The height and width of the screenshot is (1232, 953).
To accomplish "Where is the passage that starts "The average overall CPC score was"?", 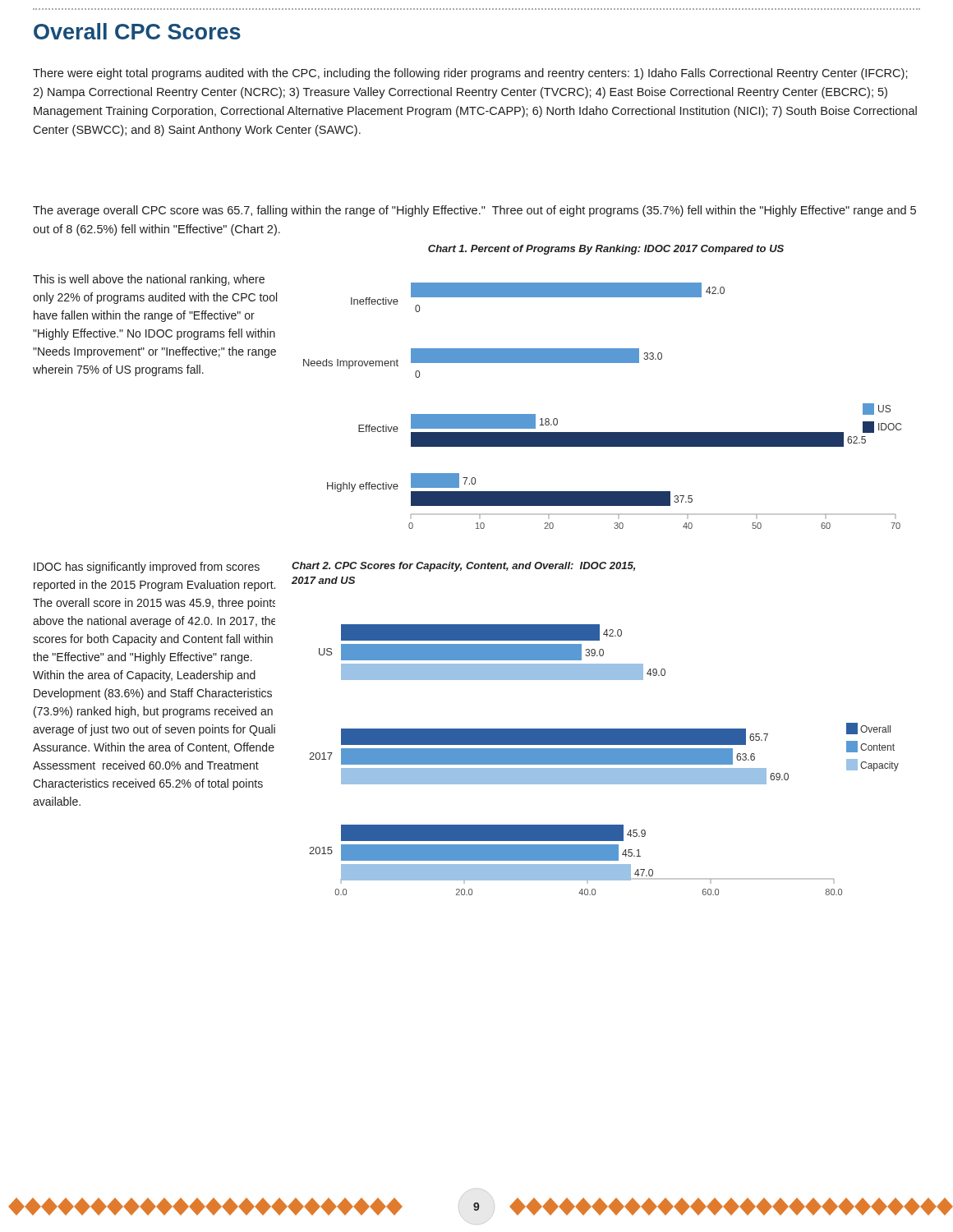I will 475,220.
